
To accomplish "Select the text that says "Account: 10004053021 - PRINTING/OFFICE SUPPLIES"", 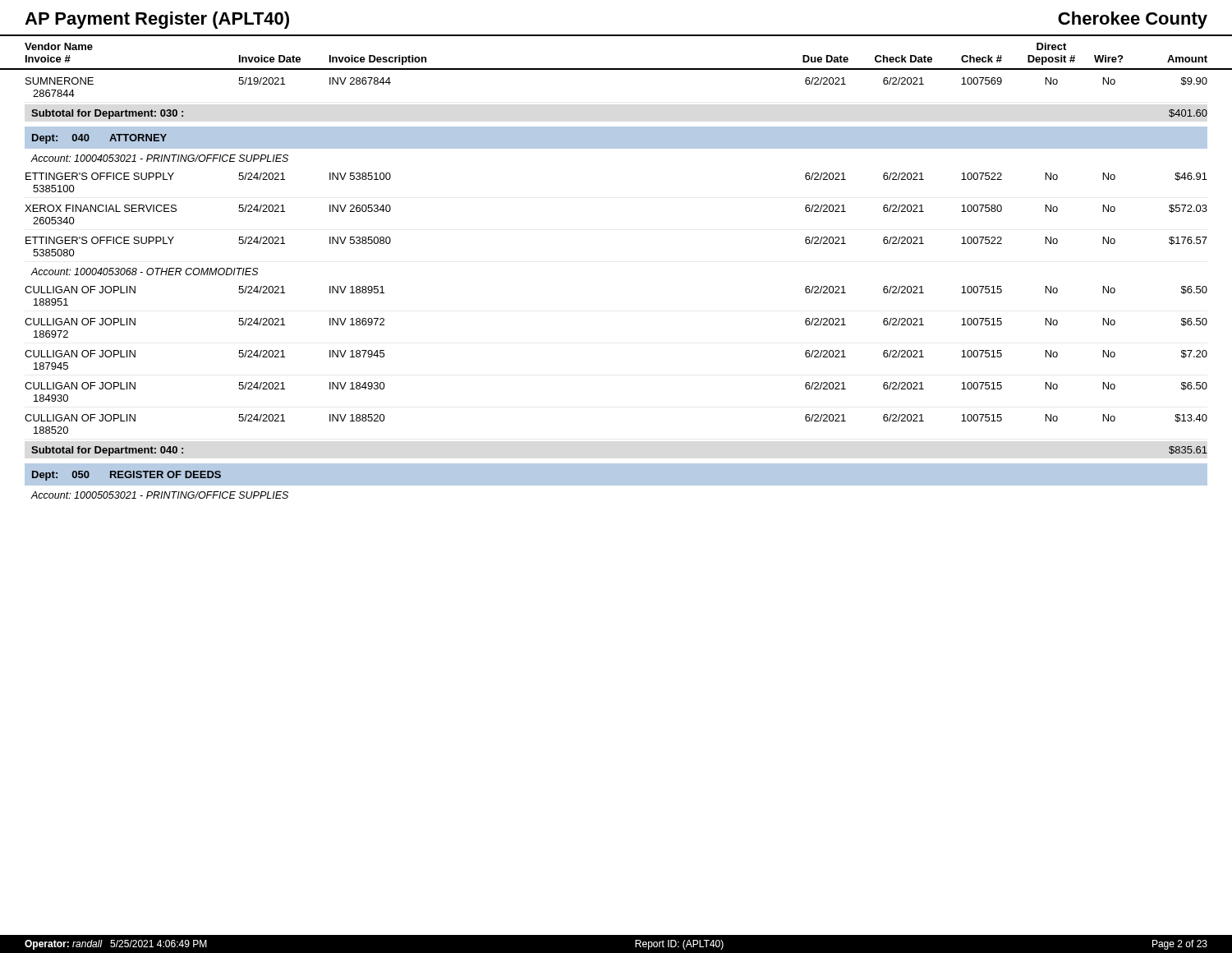I will coord(160,159).
